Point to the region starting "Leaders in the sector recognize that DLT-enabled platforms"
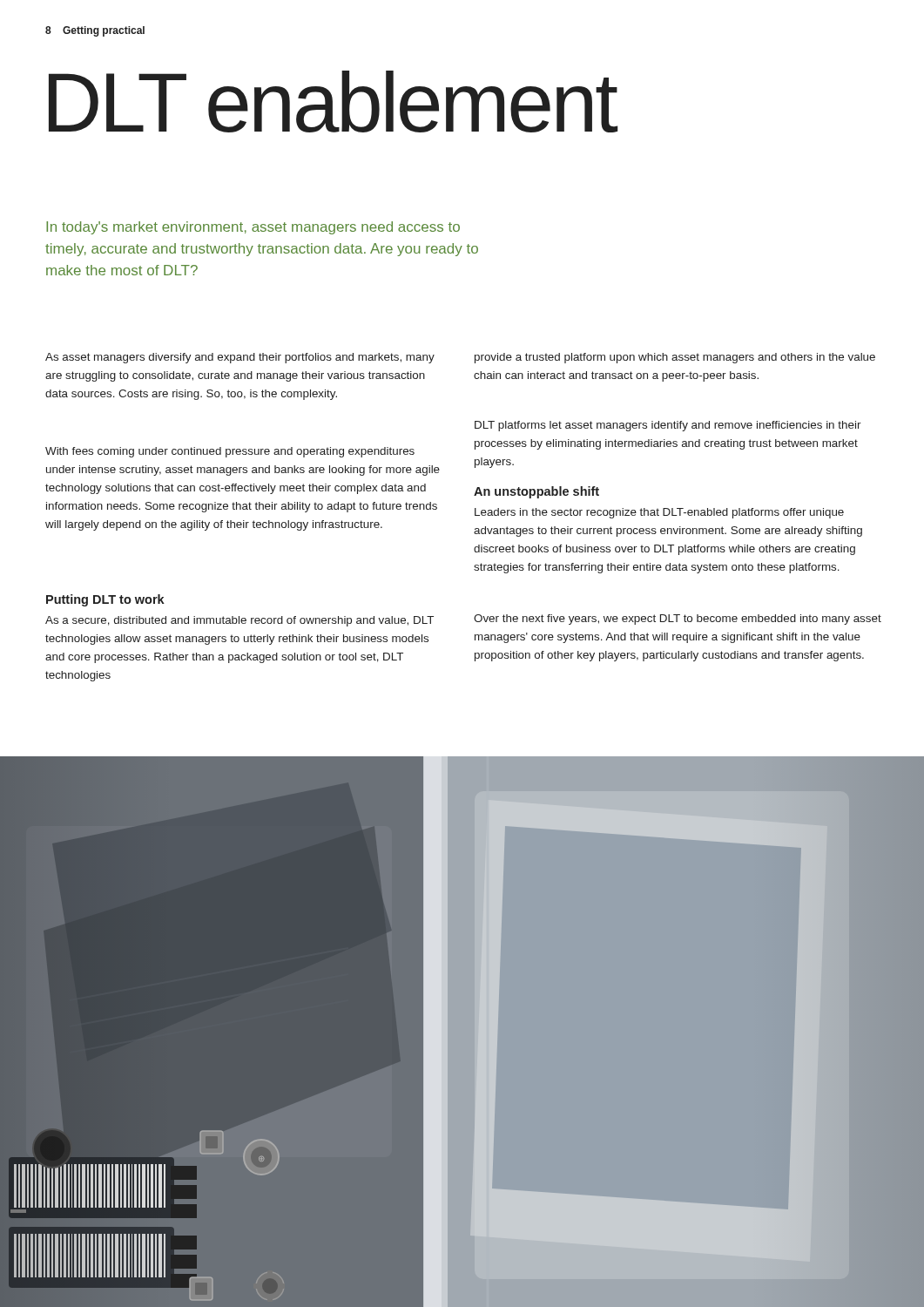The width and height of the screenshot is (924, 1307). pyautogui.click(x=668, y=539)
